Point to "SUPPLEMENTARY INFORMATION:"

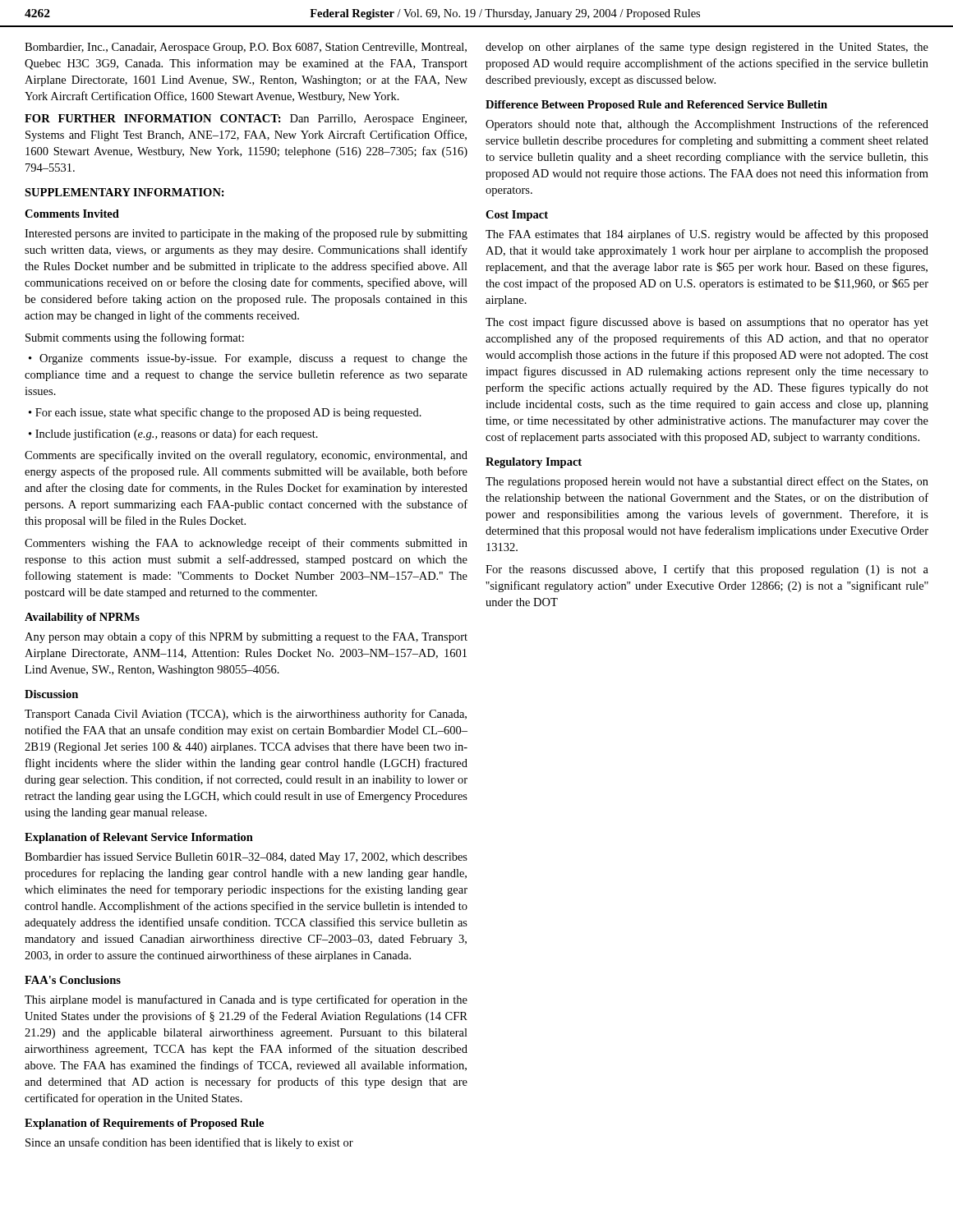pos(125,192)
